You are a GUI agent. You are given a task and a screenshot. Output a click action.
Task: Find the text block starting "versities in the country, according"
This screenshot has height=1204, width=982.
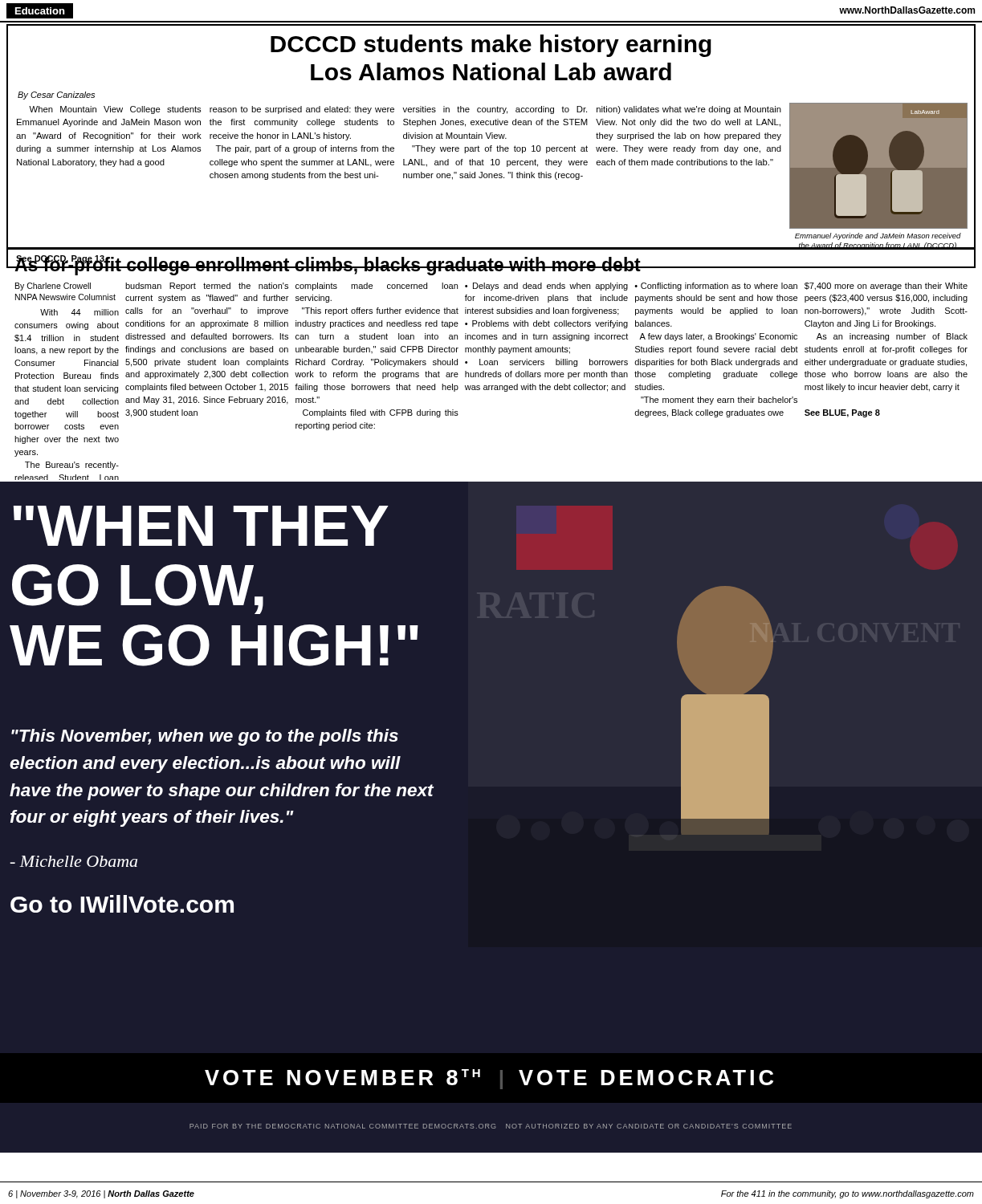point(495,142)
